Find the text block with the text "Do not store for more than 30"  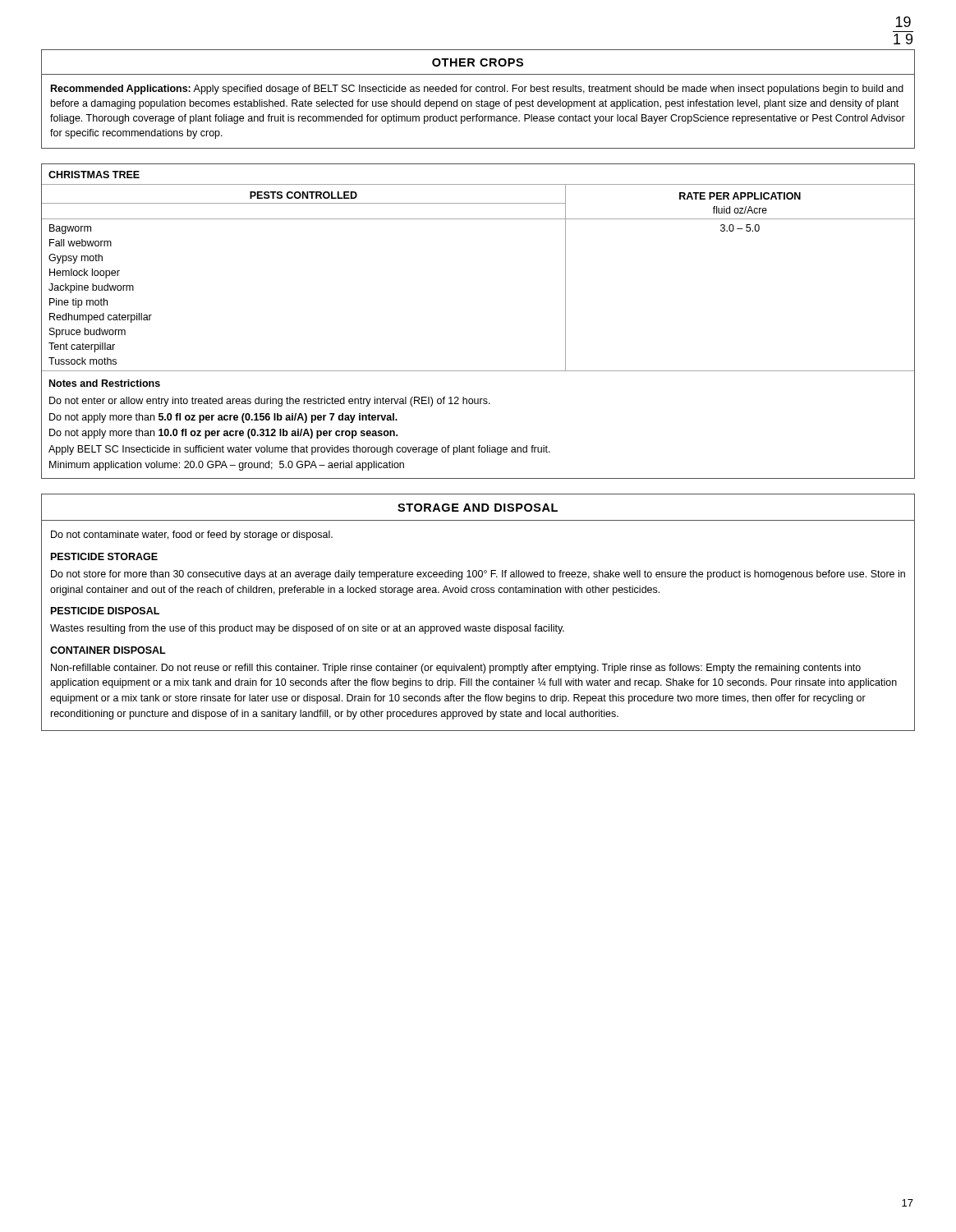click(x=478, y=582)
